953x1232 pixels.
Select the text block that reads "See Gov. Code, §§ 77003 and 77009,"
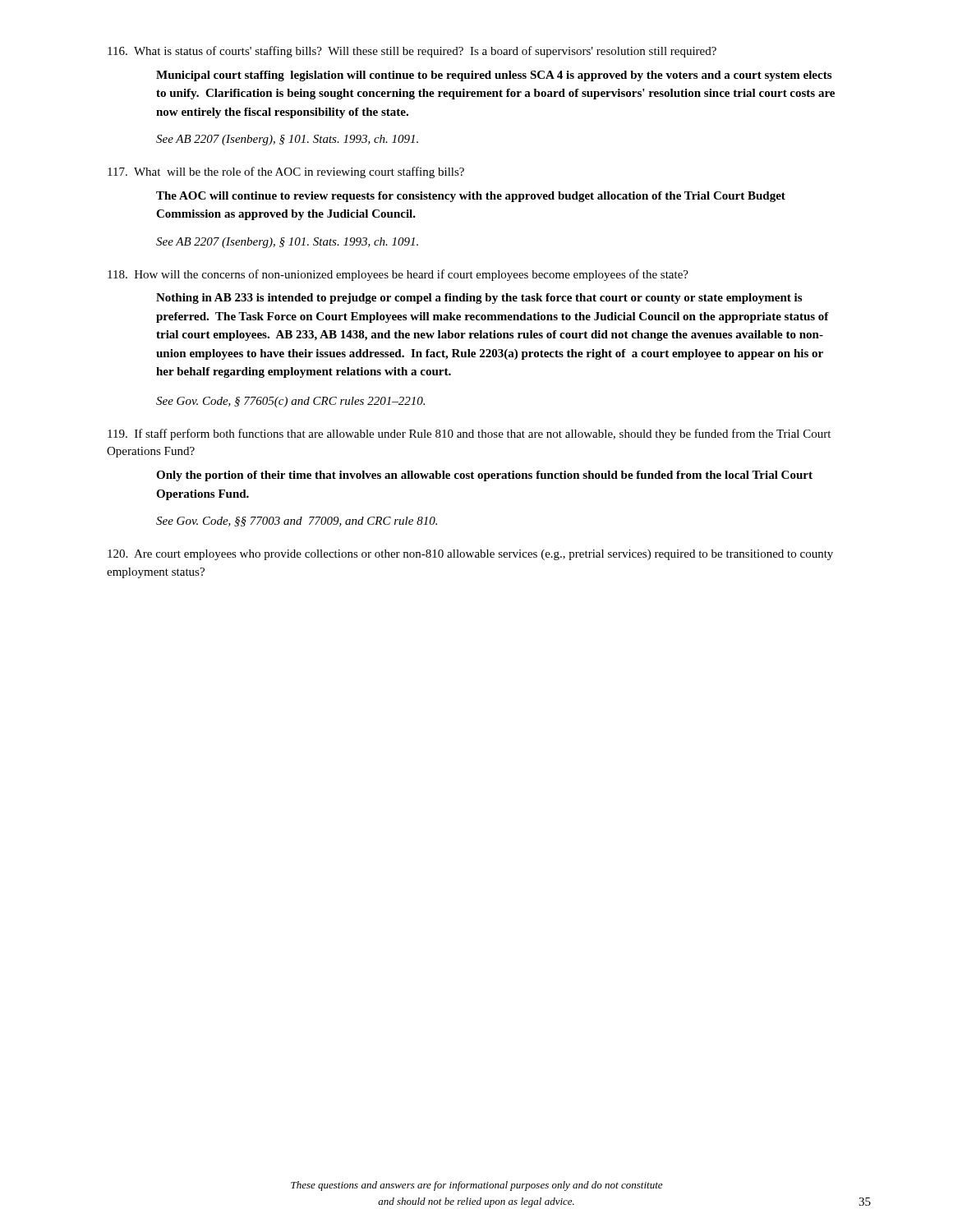[x=297, y=521]
